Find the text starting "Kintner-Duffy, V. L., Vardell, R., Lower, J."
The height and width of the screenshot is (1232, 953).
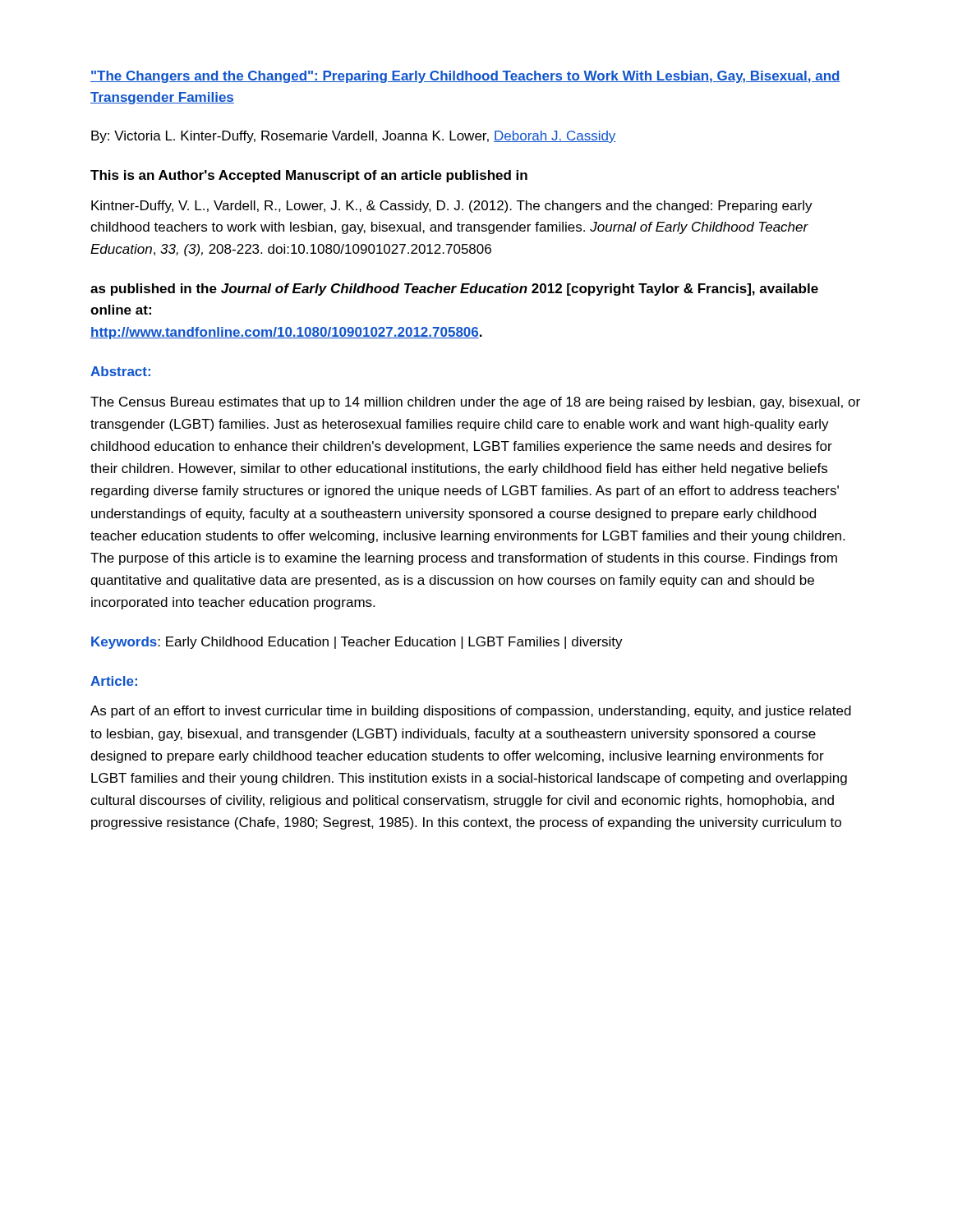click(x=451, y=227)
